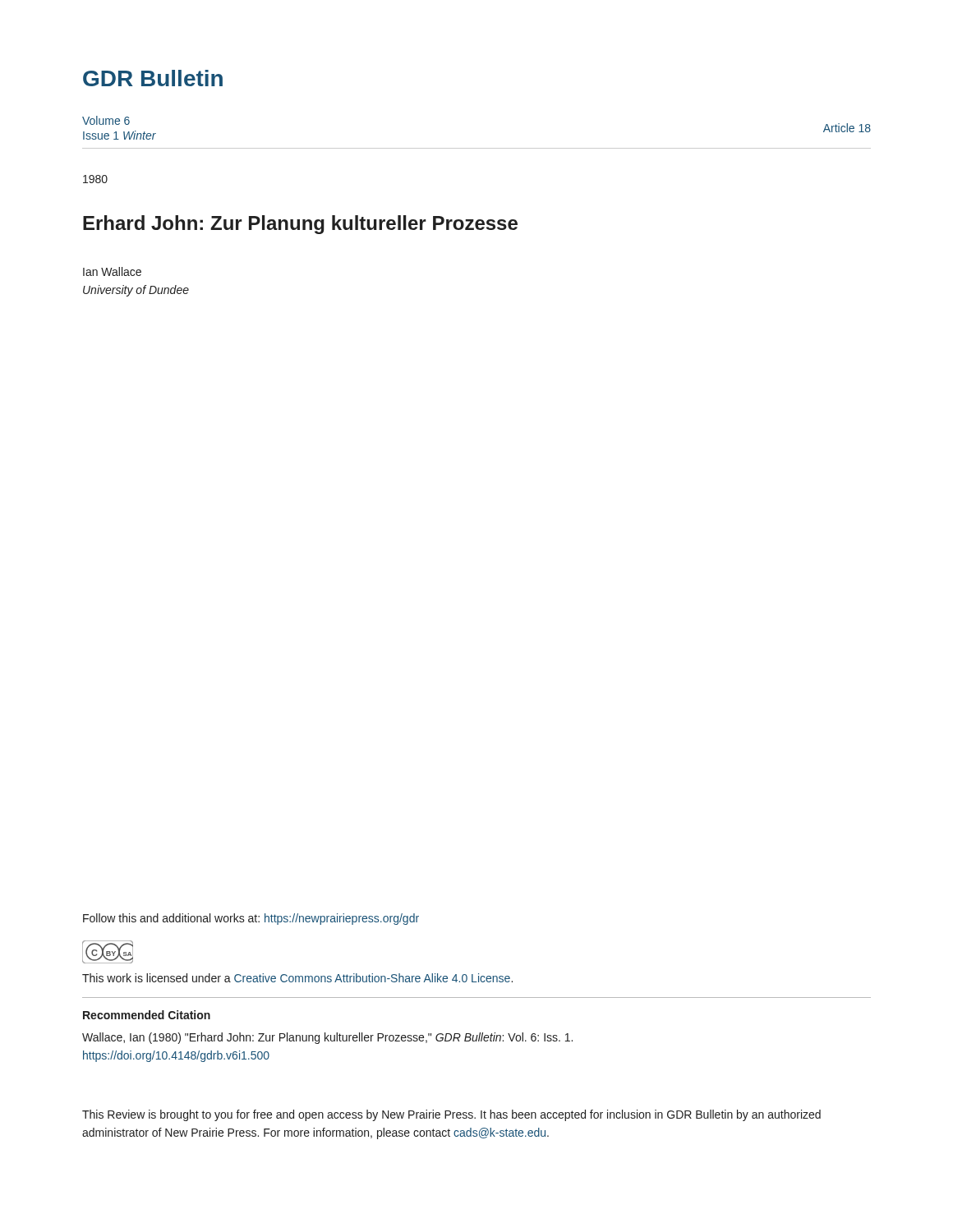
Task: Select the passage starting "This work is licensed under a Creative Commons"
Action: tap(298, 978)
